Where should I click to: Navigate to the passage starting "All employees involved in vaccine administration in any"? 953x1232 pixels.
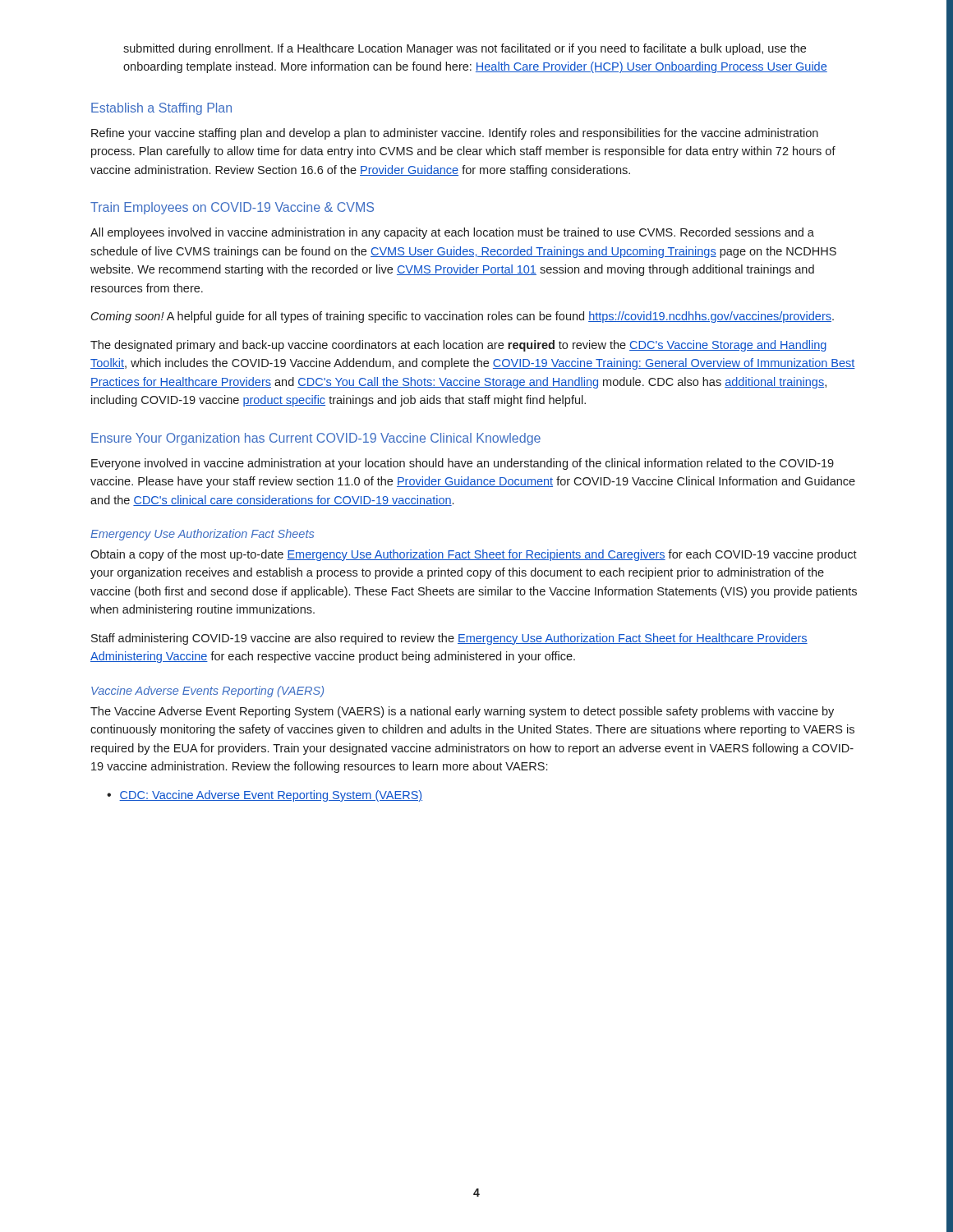[x=463, y=260]
